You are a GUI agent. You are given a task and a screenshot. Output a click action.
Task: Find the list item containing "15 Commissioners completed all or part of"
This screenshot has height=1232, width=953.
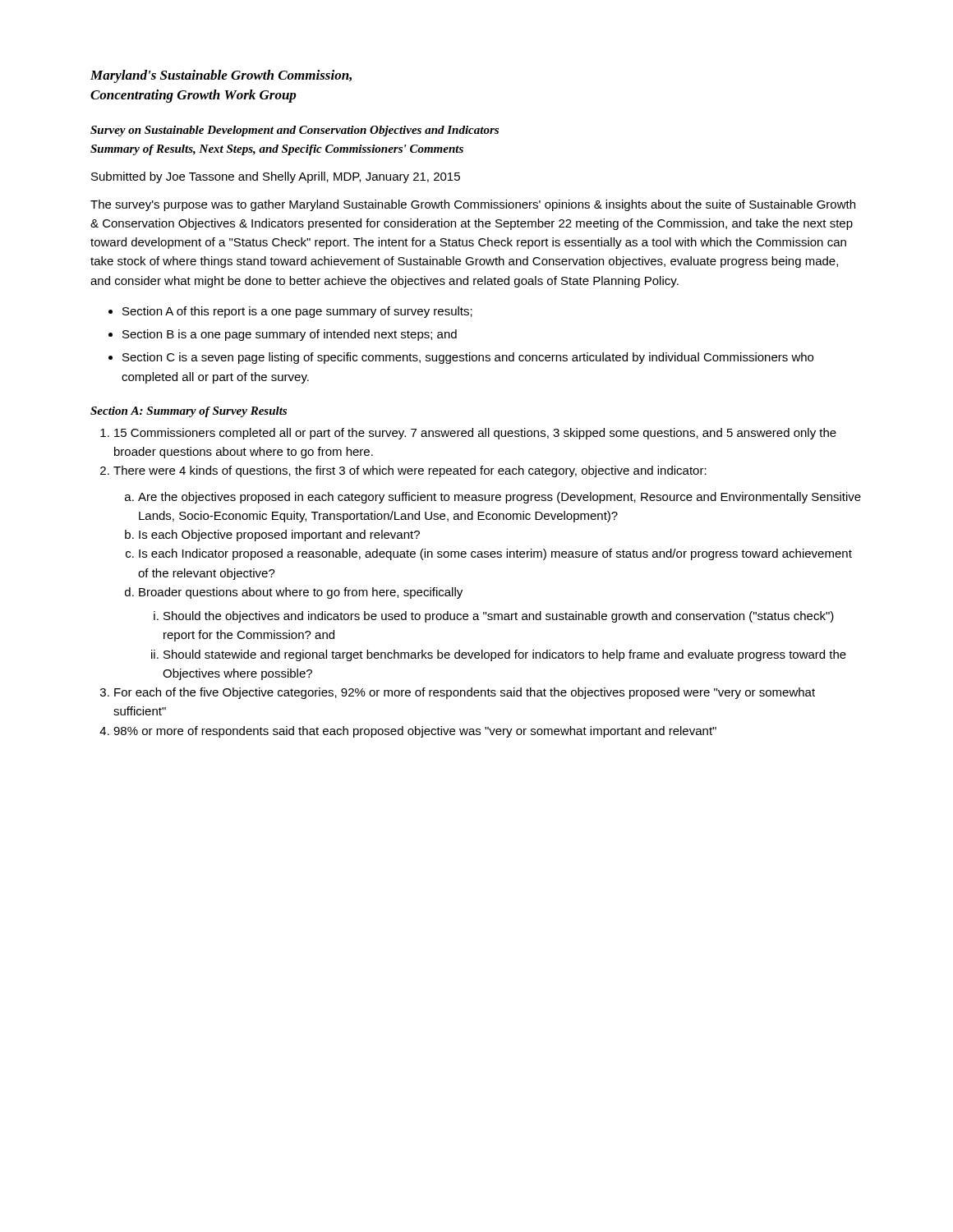[x=488, y=442]
